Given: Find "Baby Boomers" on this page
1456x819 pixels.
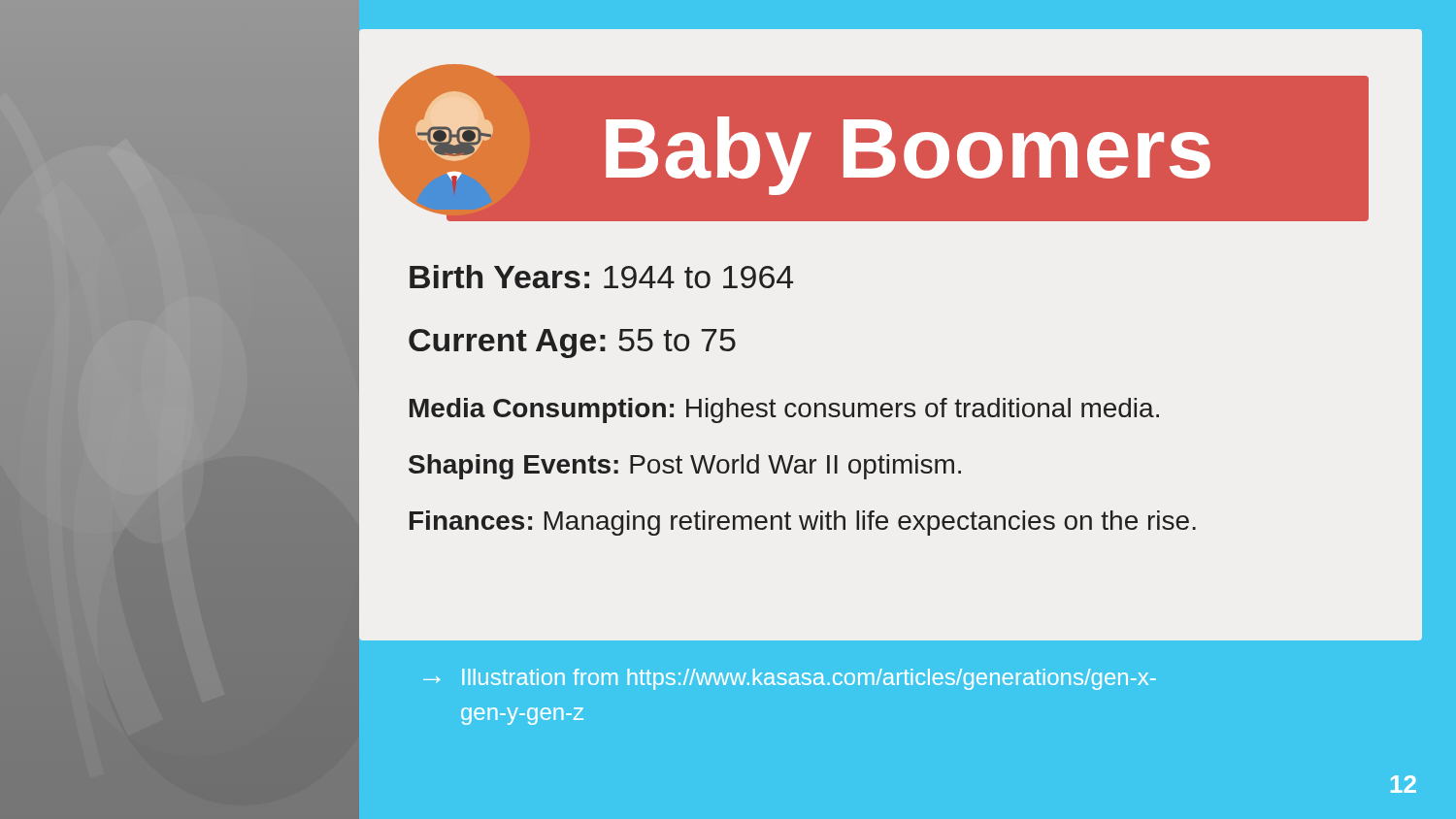Looking at the screenshot, I should click(x=908, y=148).
